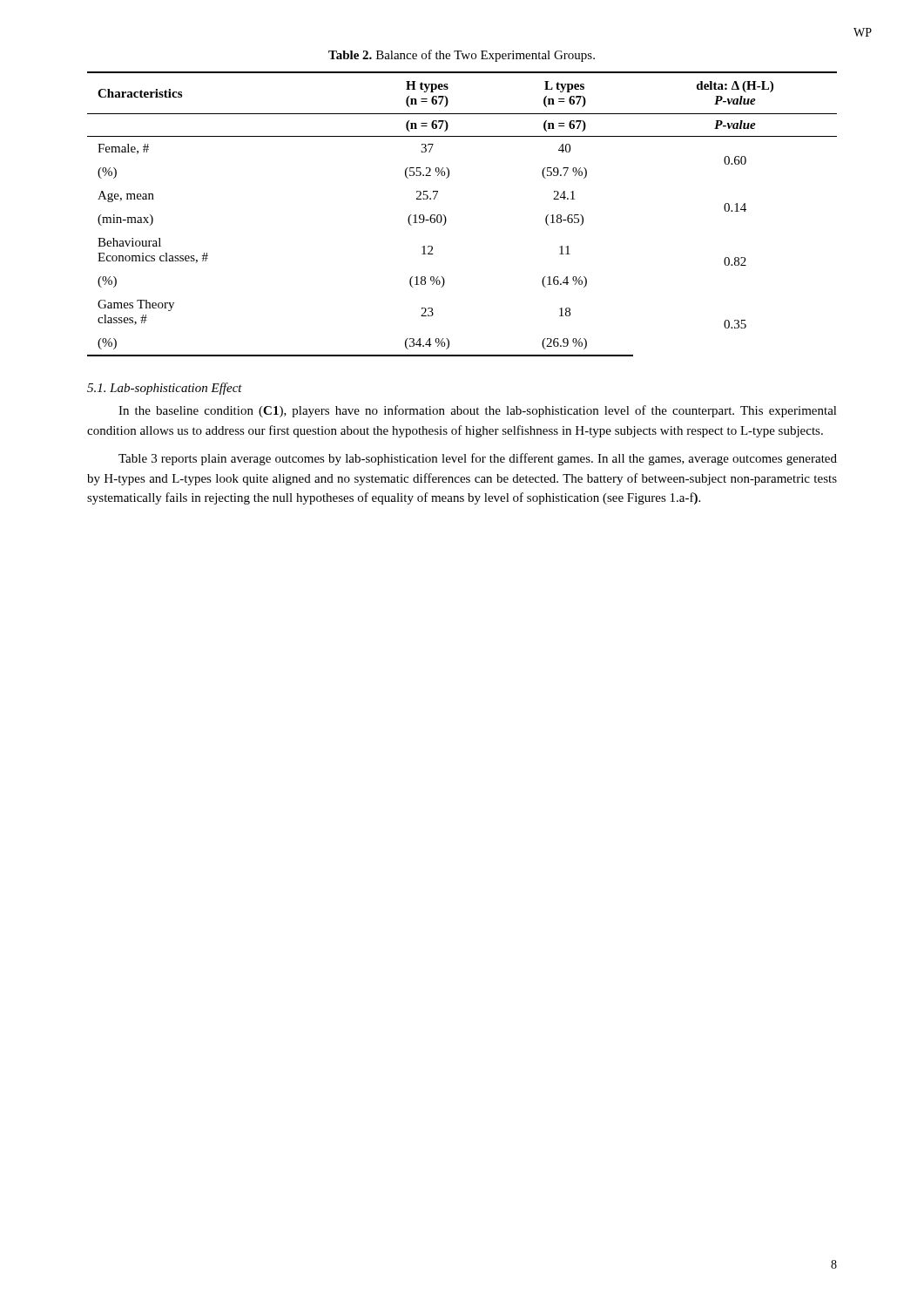Viewport: 924px width, 1307px height.
Task: Click on the table containing "(26.9 %)"
Action: click(x=462, y=214)
